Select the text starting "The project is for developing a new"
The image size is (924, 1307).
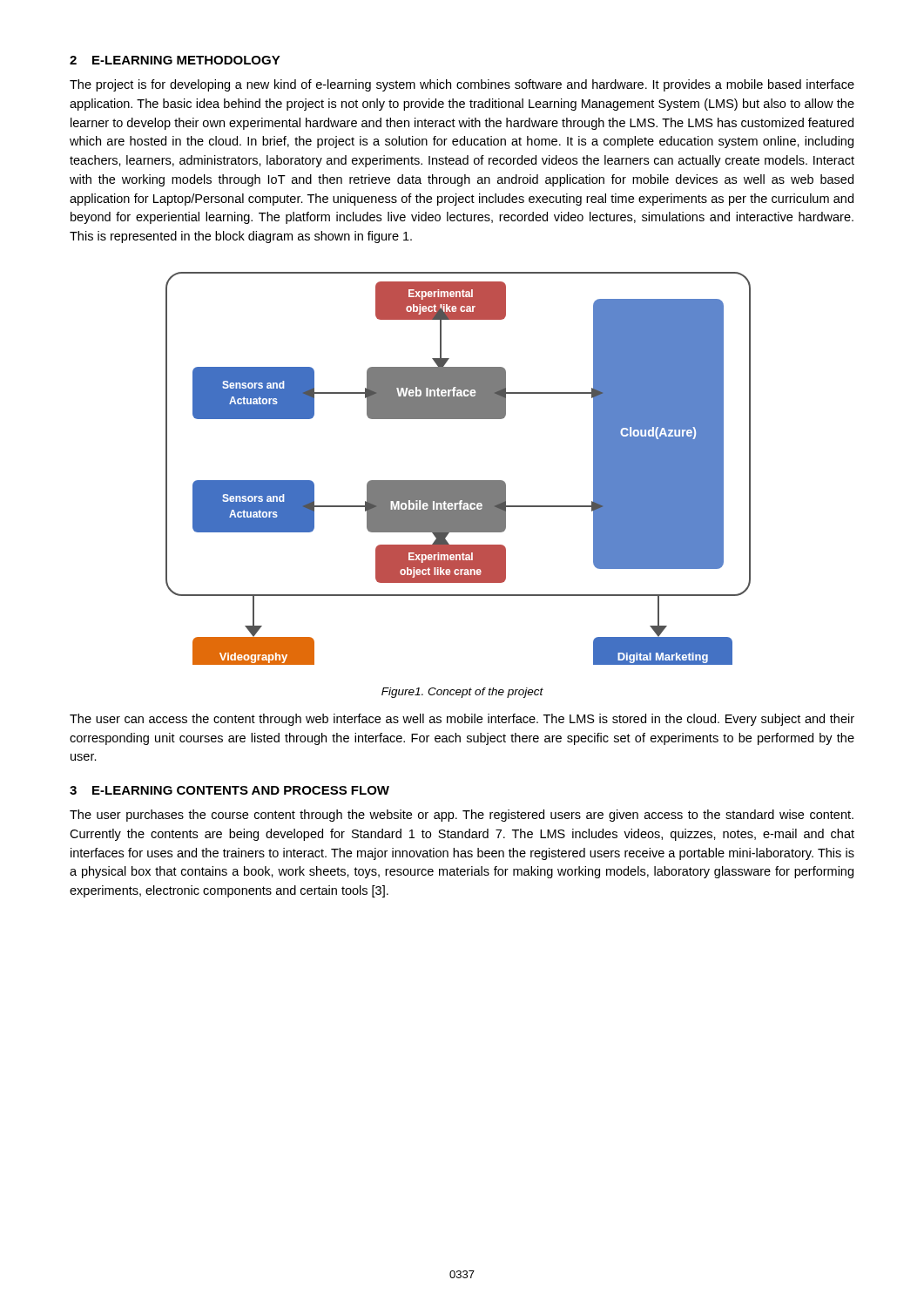(462, 160)
